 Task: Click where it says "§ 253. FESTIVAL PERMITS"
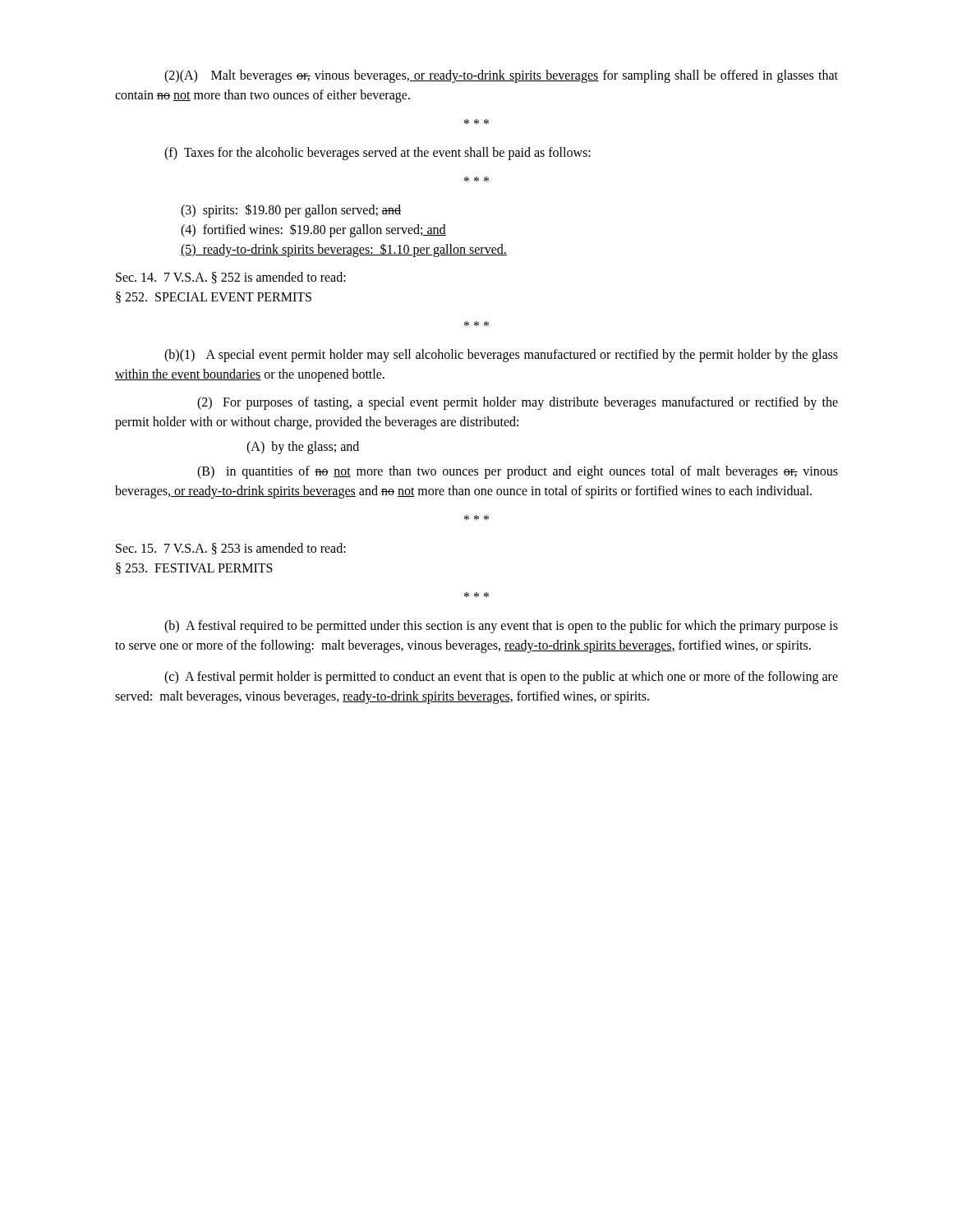[x=194, y=568]
